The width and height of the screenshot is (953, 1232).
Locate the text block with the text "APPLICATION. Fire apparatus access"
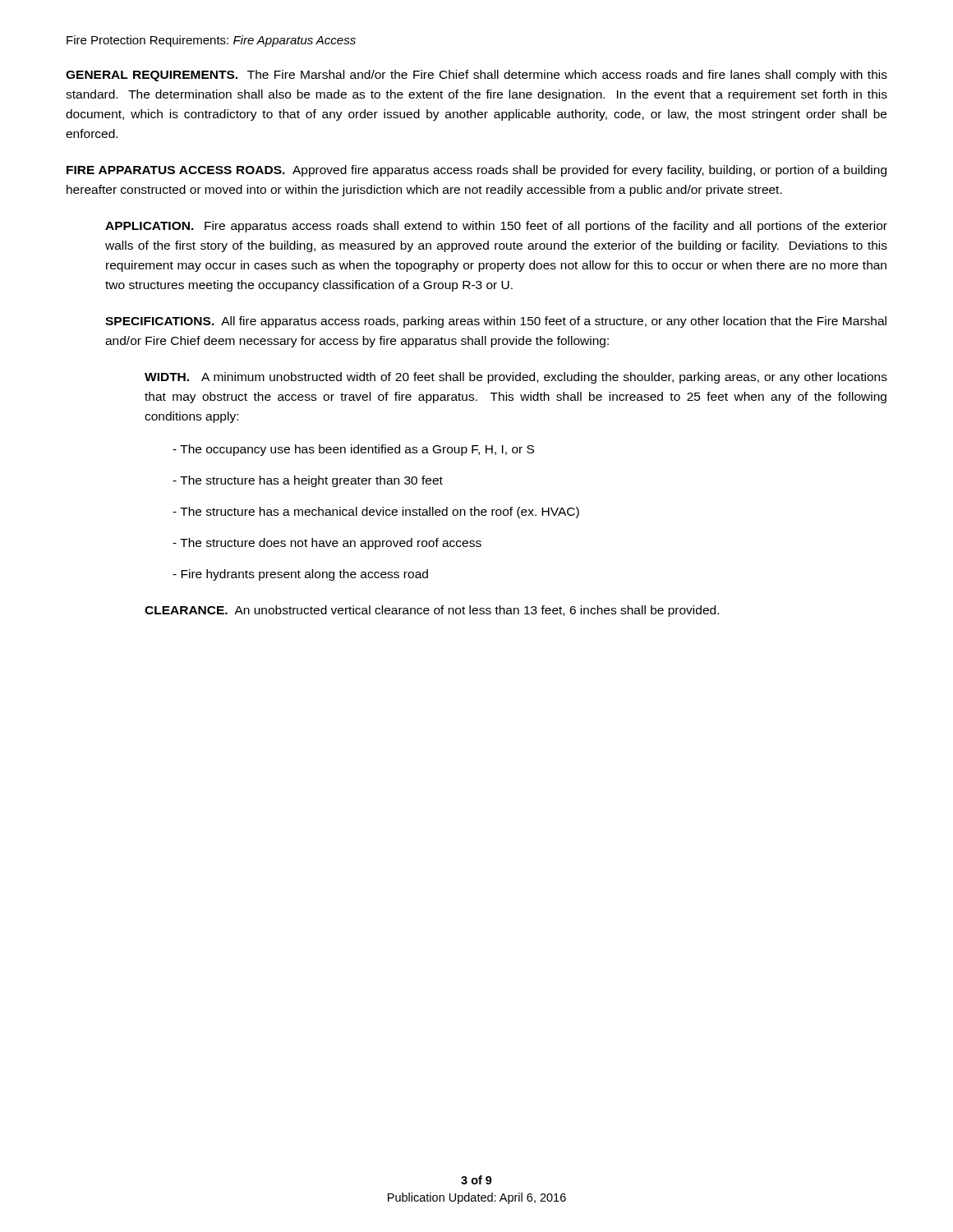point(496,255)
